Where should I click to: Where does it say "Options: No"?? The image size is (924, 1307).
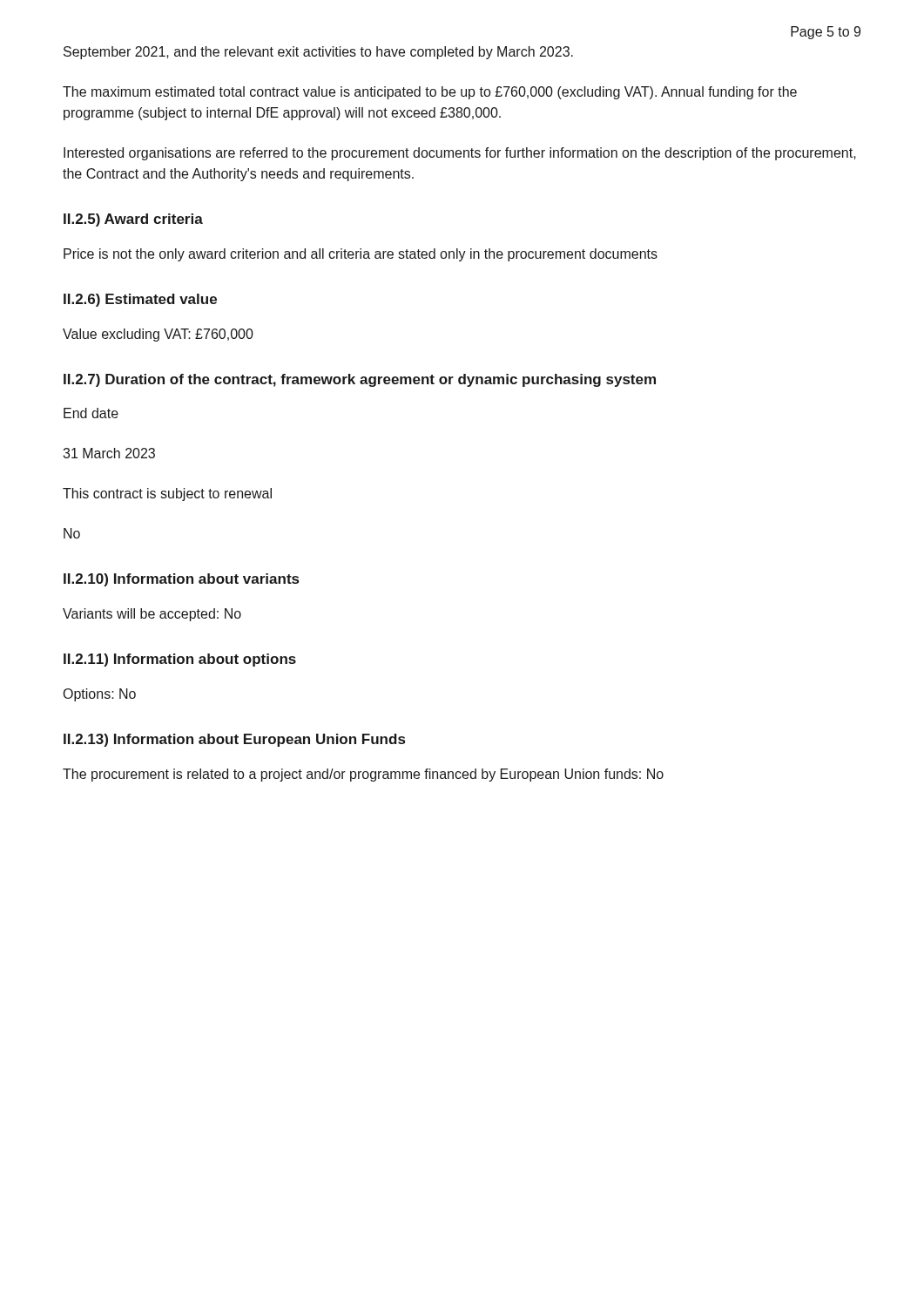(x=100, y=694)
